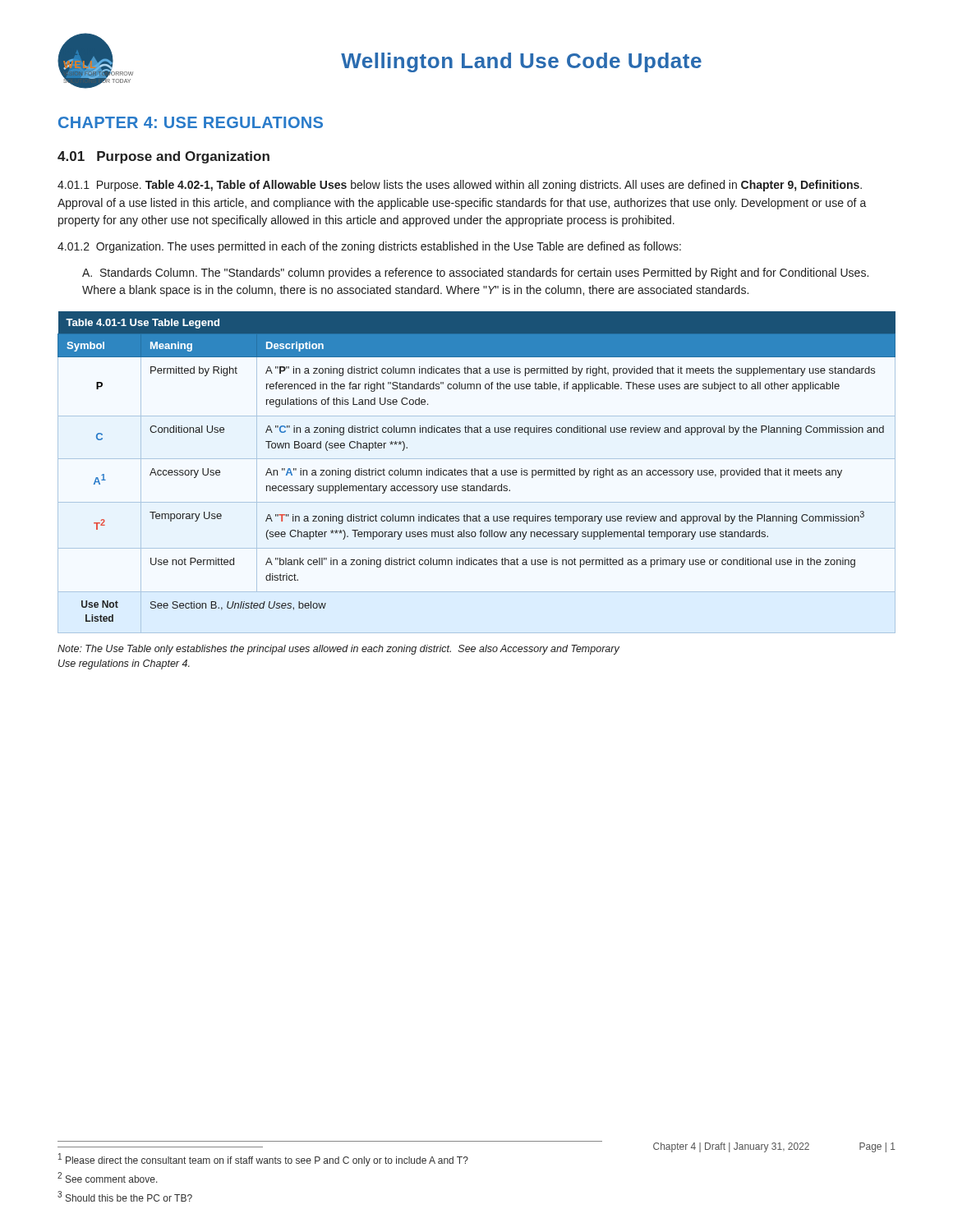Click on the block starting "1 Please direct the consultant team on if"

coord(263,1159)
